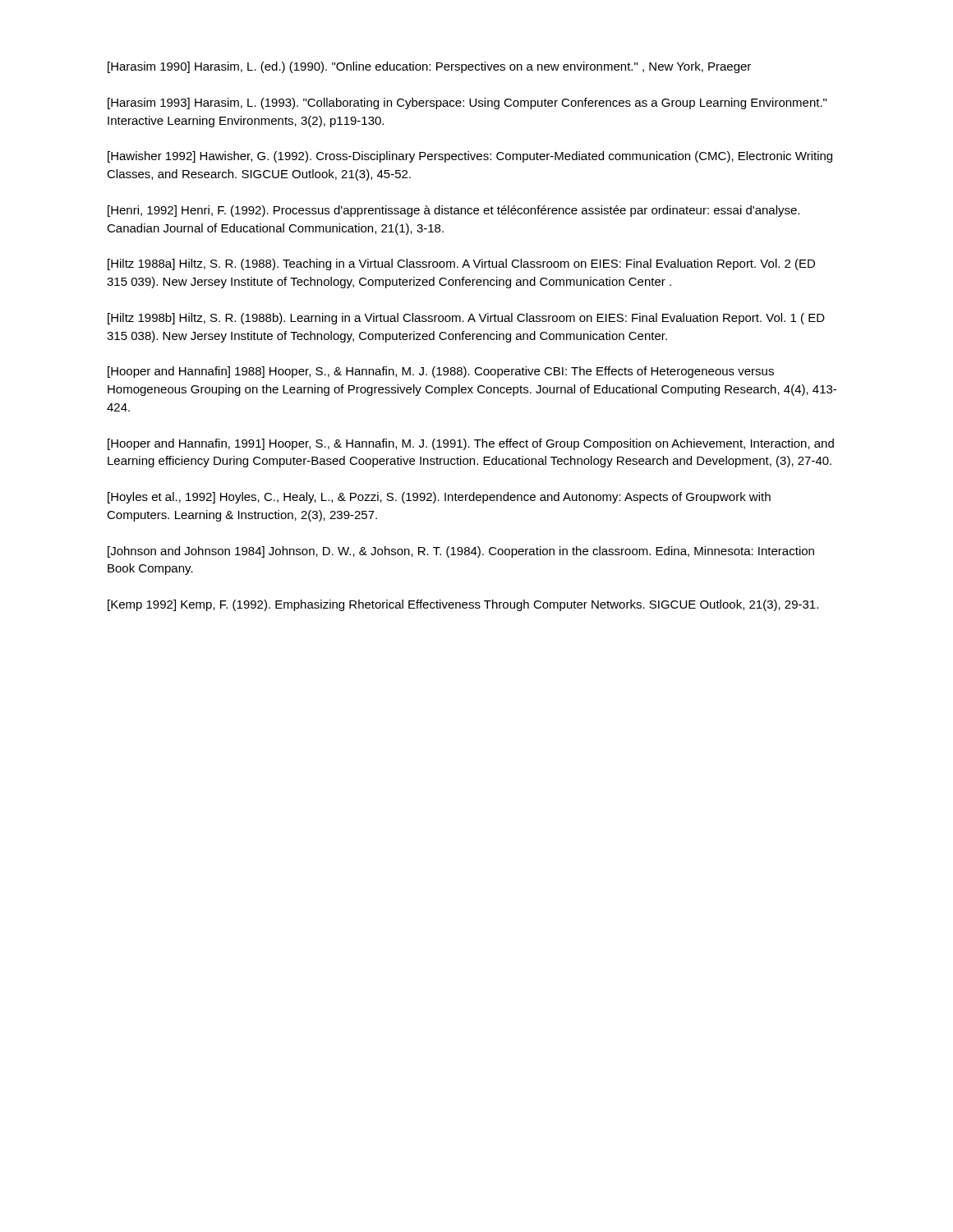Find the block on this page that starts "[Hawisher 1992] Hawisher, G. (1992)."
The height and width of the screenshot is (1232, 953).
pyautogui.click(x=470, y=165)
